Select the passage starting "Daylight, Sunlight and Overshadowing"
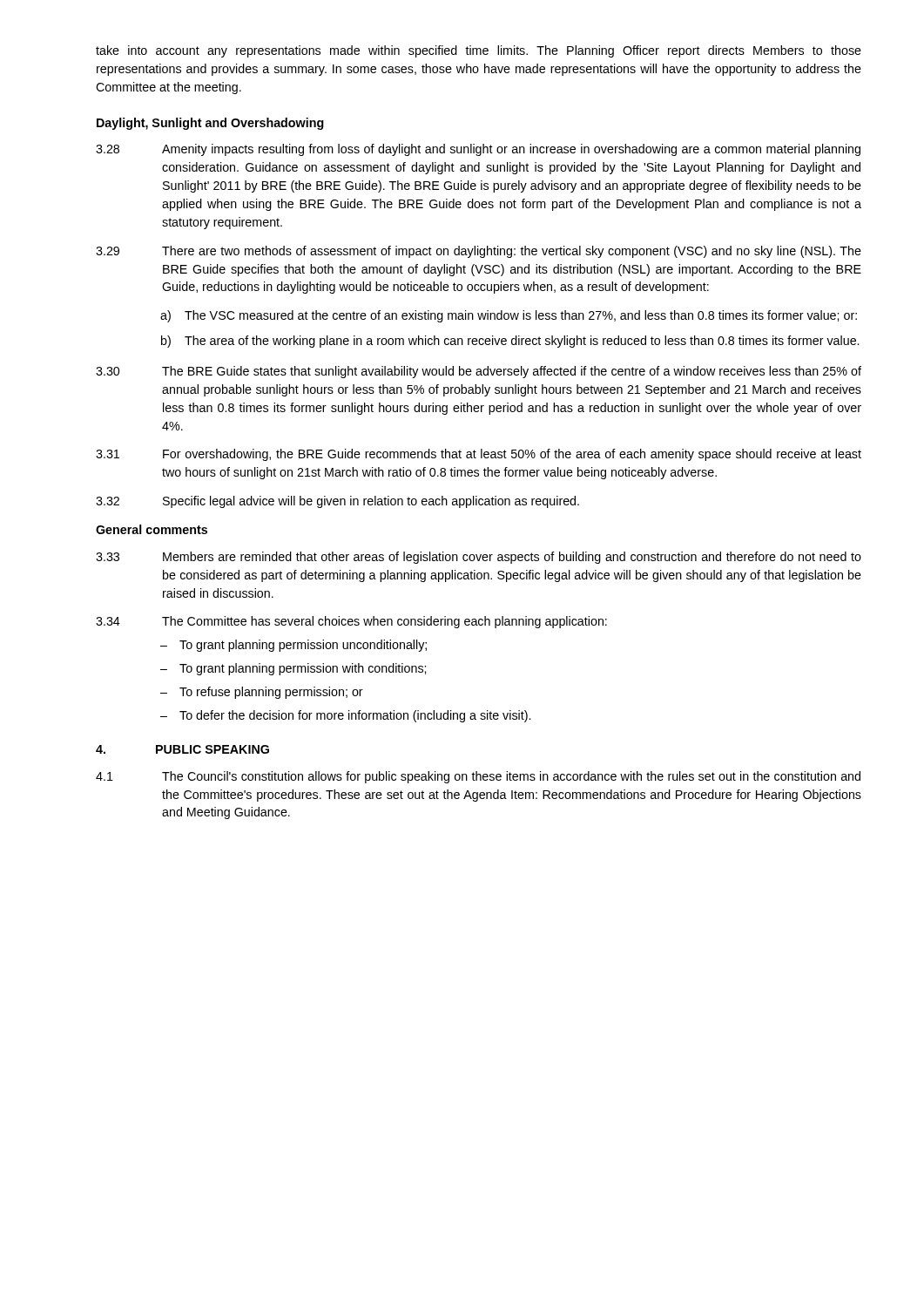This screenshot has height=1307, width=924. 210,123
